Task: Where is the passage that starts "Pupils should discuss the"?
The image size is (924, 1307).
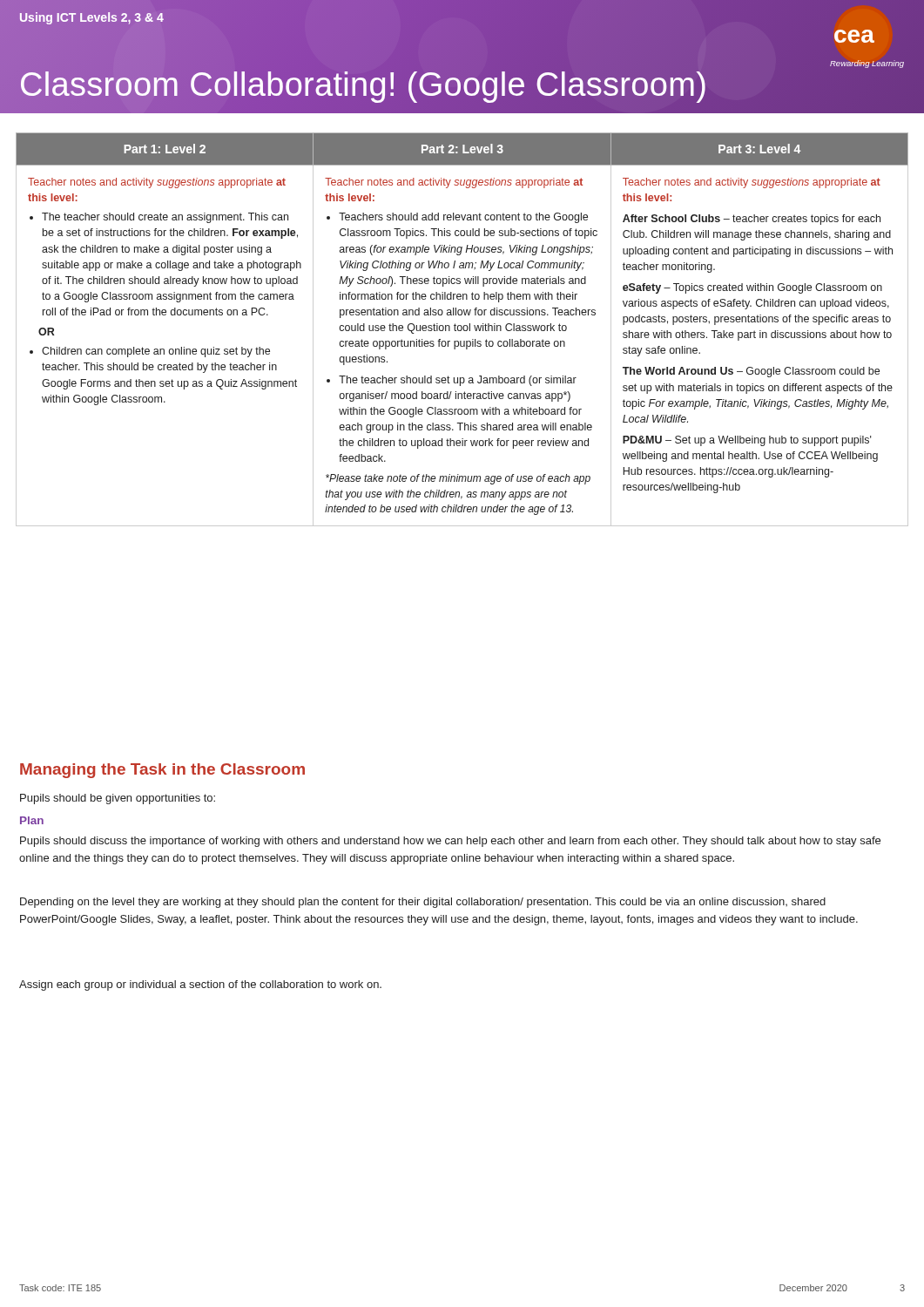Action: point(462,850)
